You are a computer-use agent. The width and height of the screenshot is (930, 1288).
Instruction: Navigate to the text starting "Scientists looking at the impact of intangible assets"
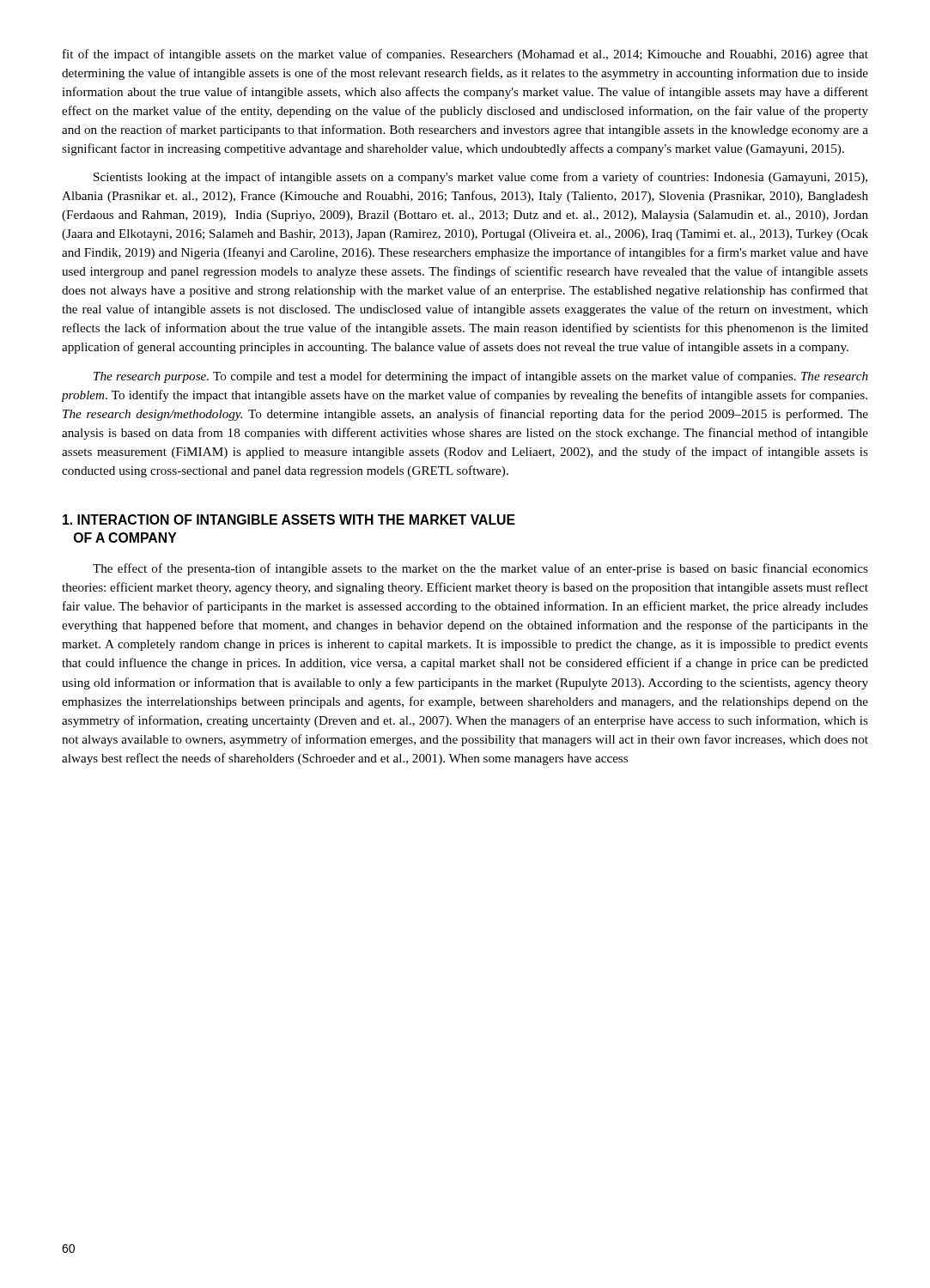[x=465, y=262]
